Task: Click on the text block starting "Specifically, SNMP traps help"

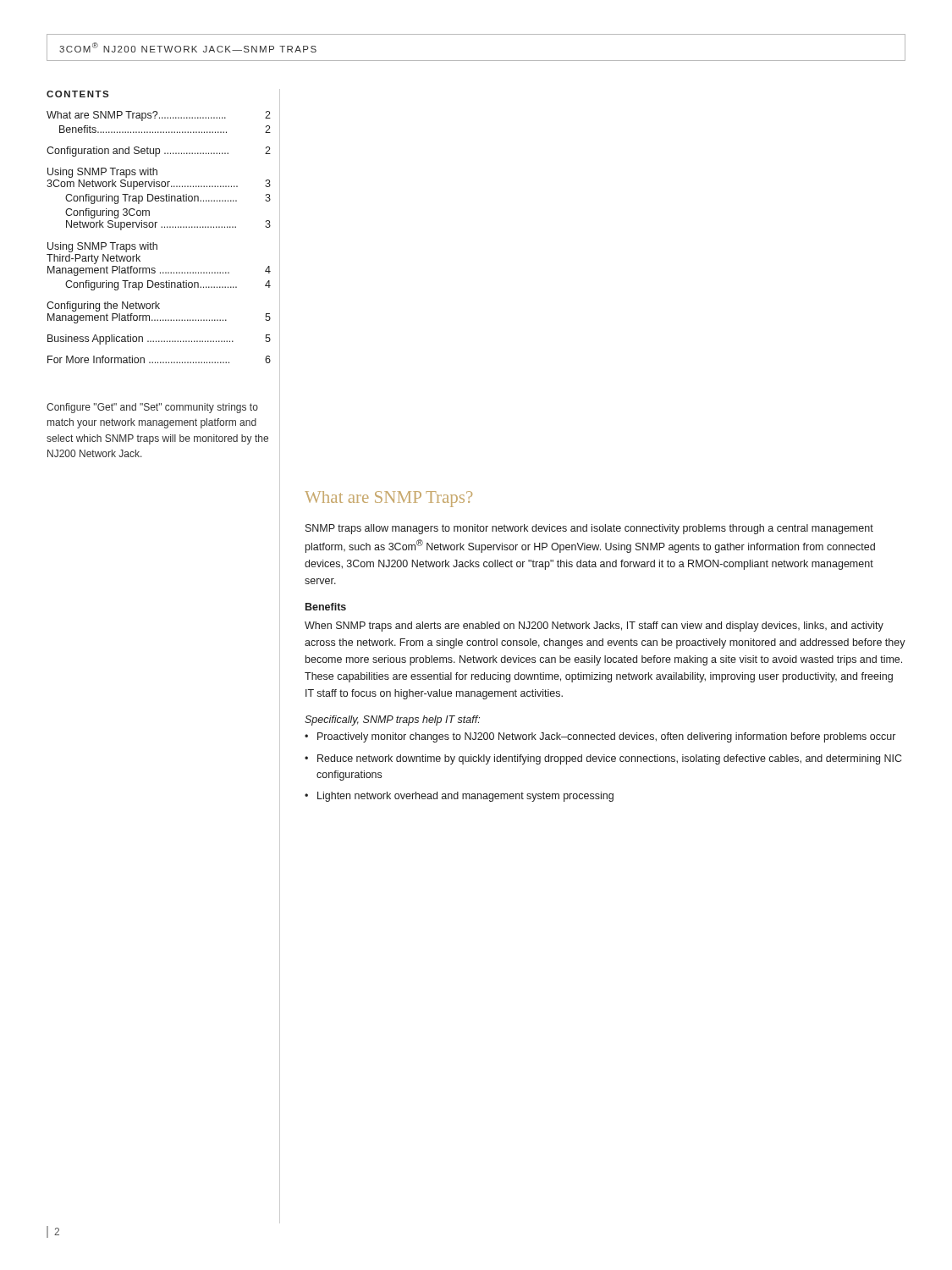Action: pos(393,720)
